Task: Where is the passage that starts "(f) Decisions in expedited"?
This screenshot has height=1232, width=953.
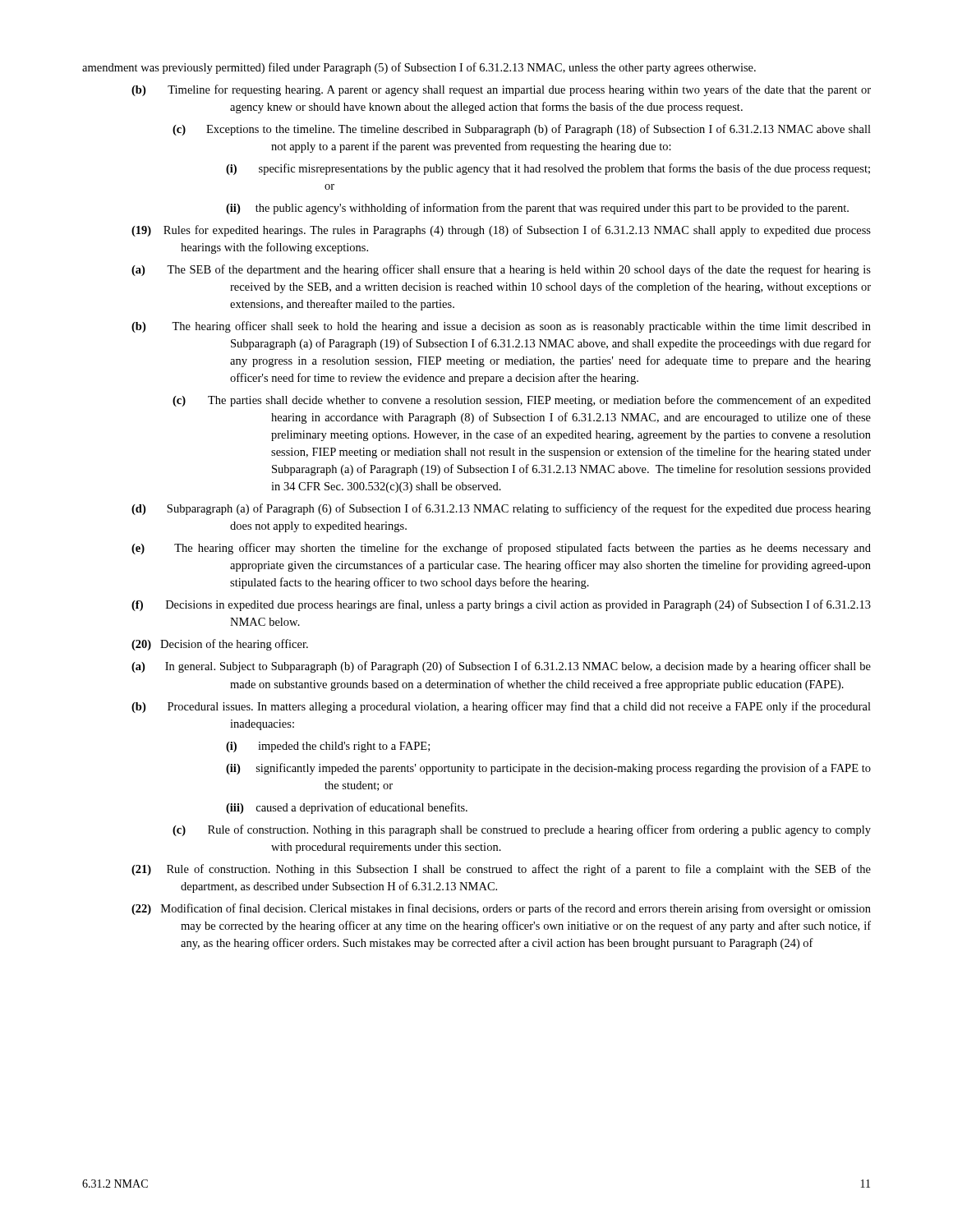Action: coord(476,614)
